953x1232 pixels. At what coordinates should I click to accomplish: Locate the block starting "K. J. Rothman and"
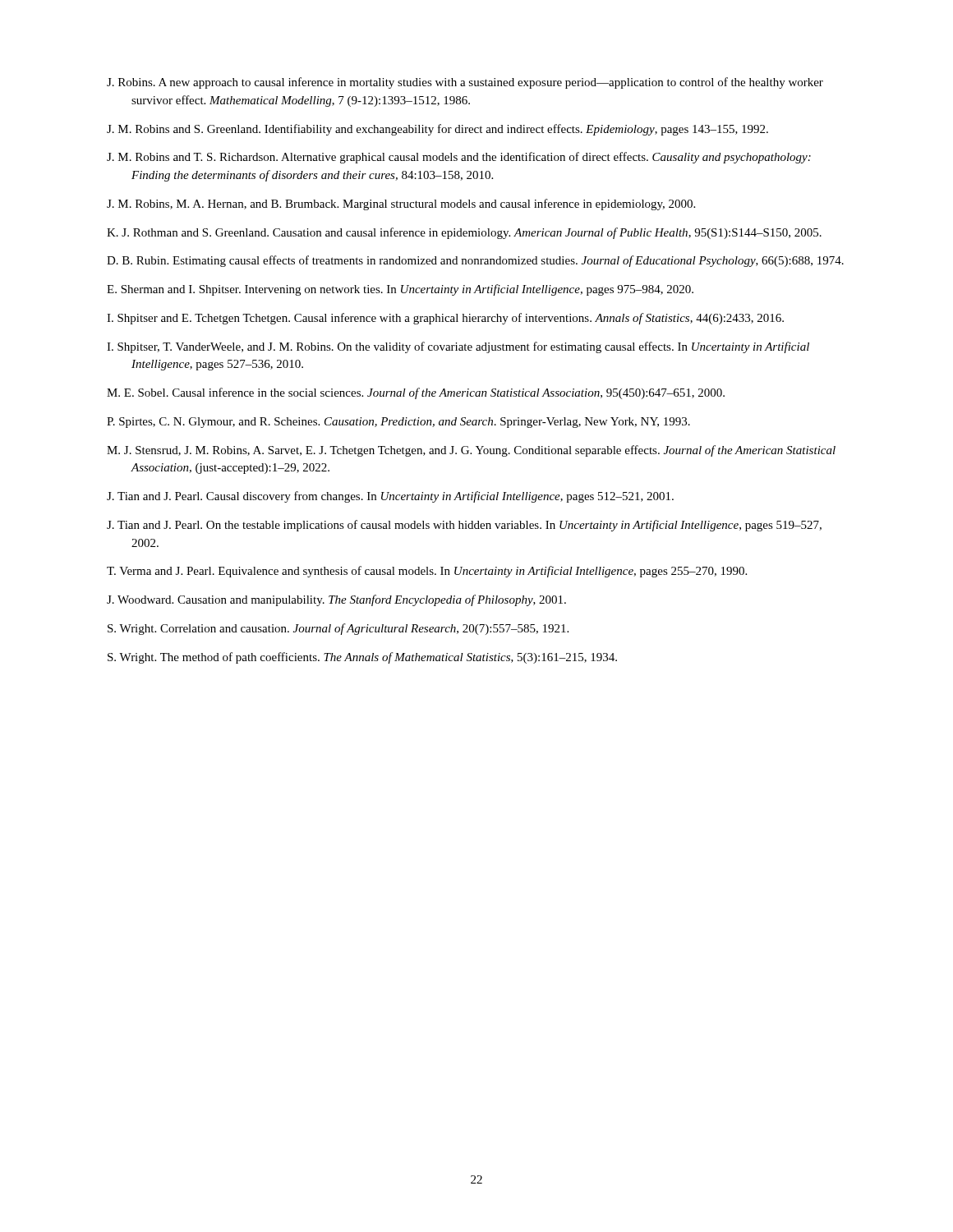pos(476,233)
